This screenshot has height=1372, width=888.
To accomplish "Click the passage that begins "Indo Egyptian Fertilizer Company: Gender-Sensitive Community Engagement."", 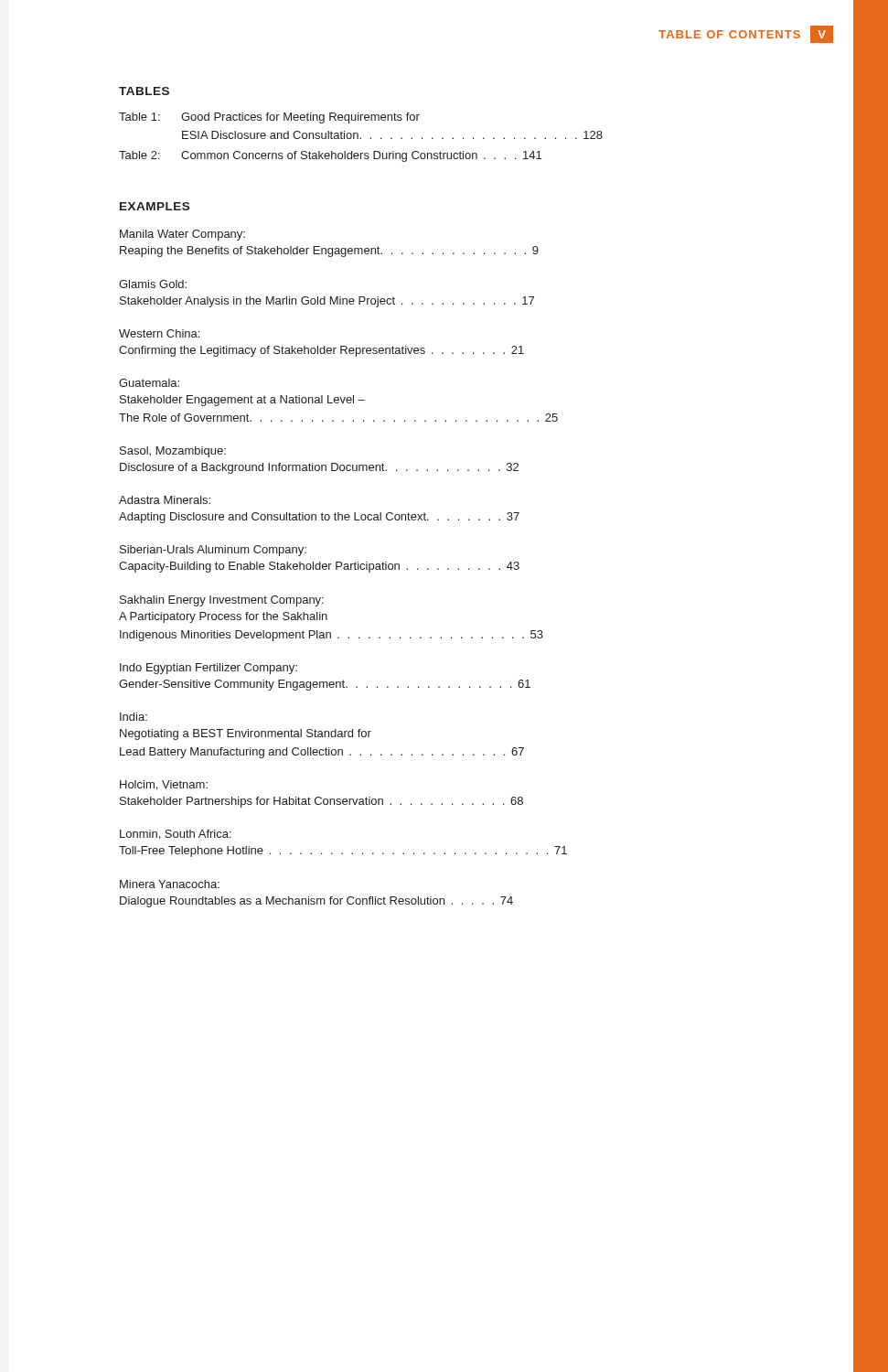I will tap(457, 677).
